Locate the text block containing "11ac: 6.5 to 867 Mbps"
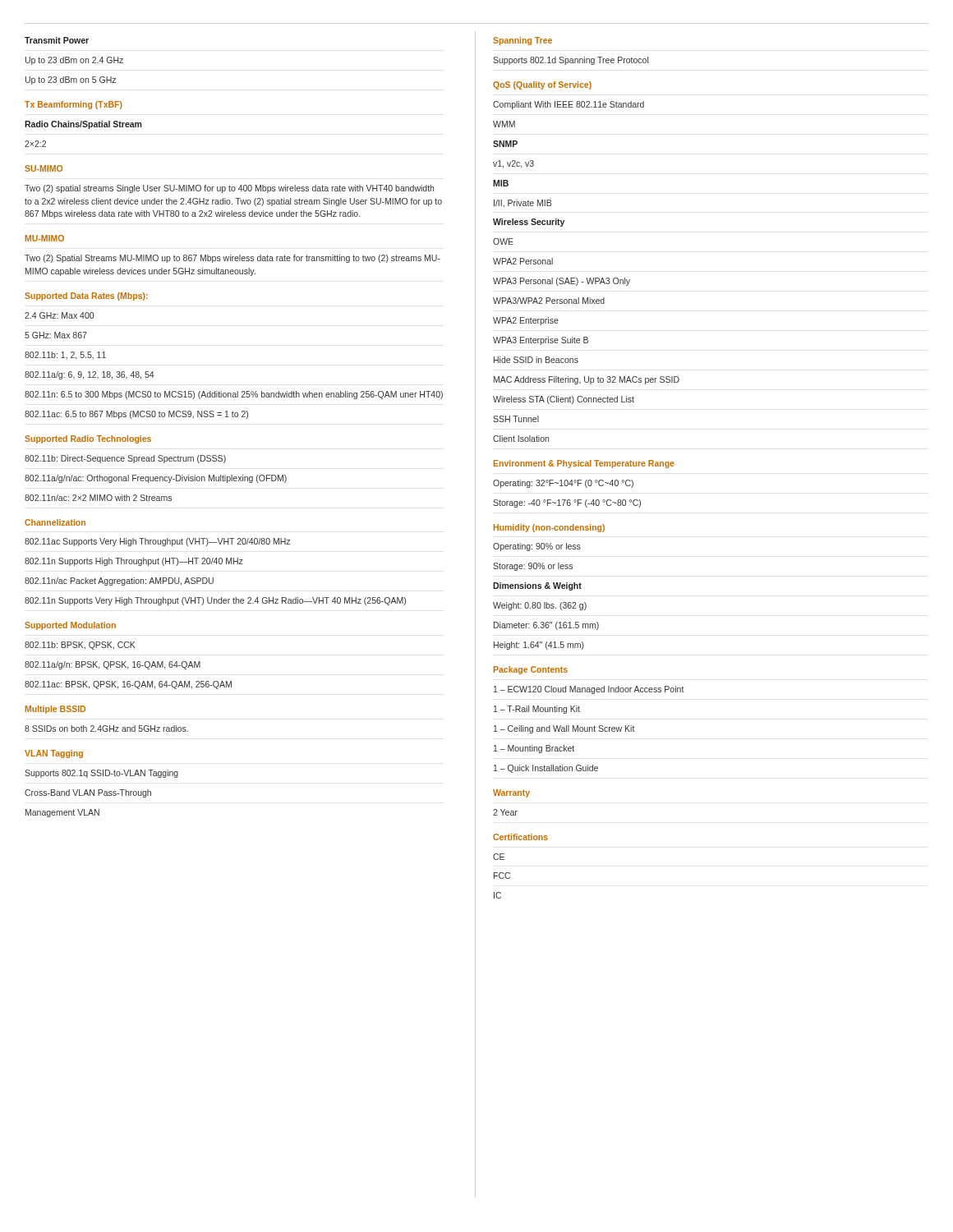953x1232 pixels. 137,414
